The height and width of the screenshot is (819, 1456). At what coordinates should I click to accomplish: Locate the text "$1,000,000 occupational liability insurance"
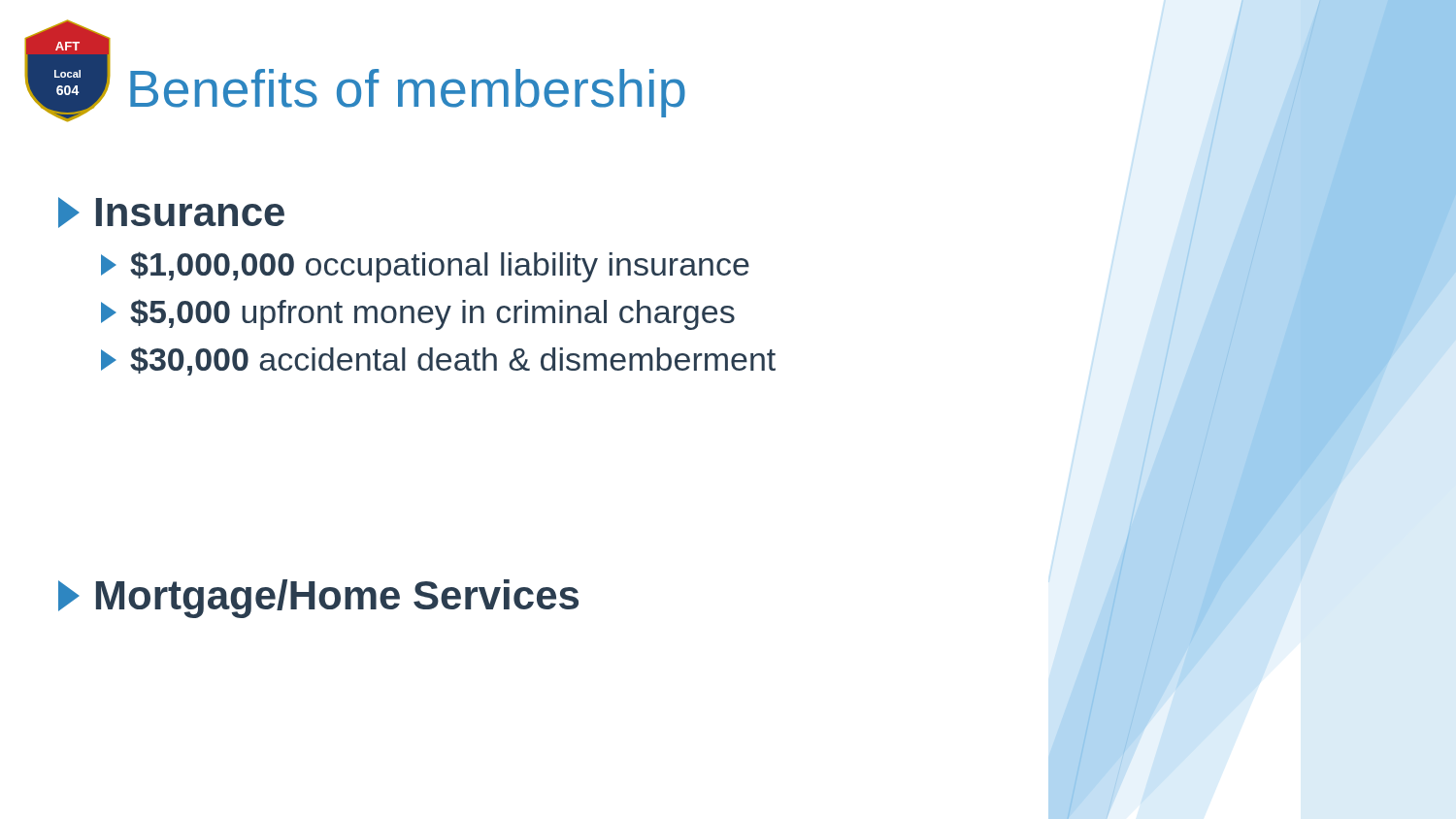pyautogui.click(x=426, y=264)
